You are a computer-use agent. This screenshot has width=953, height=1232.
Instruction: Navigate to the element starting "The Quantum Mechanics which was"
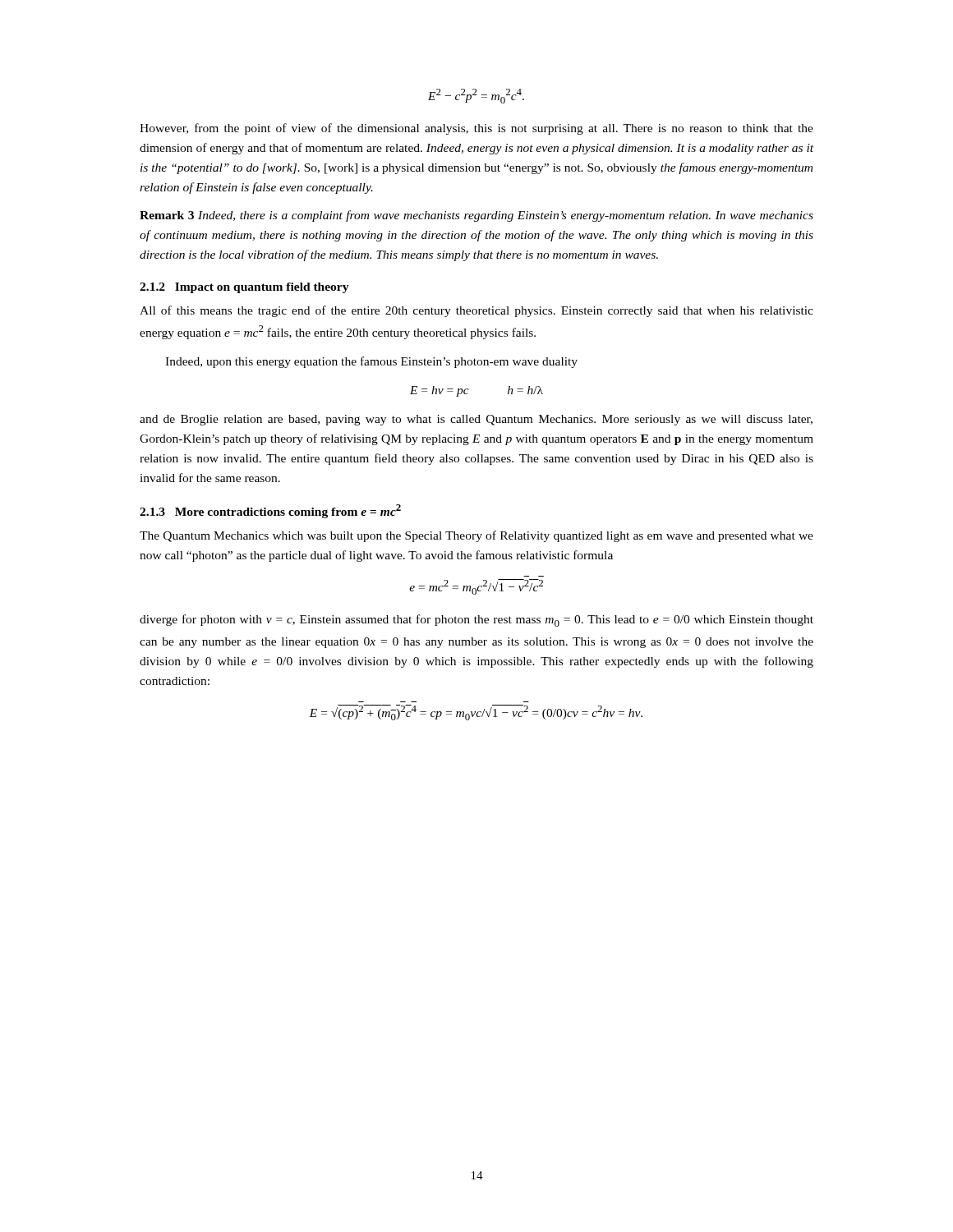point(476,545)
